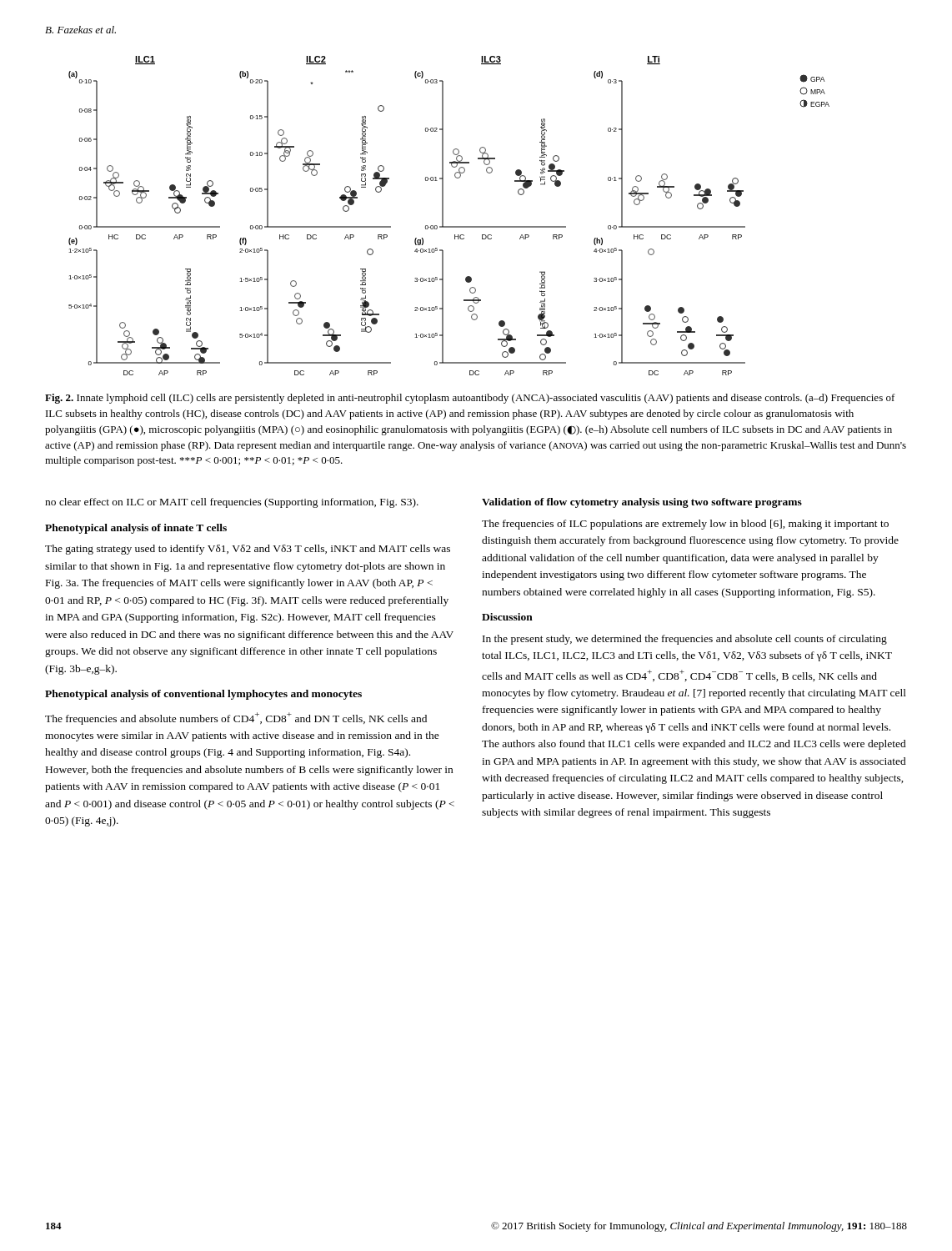Viewport: 952px width, 1251px height.
Task: Locate the passage starting "The frequencies and absolute numbers of"
Action: (250, 768)
